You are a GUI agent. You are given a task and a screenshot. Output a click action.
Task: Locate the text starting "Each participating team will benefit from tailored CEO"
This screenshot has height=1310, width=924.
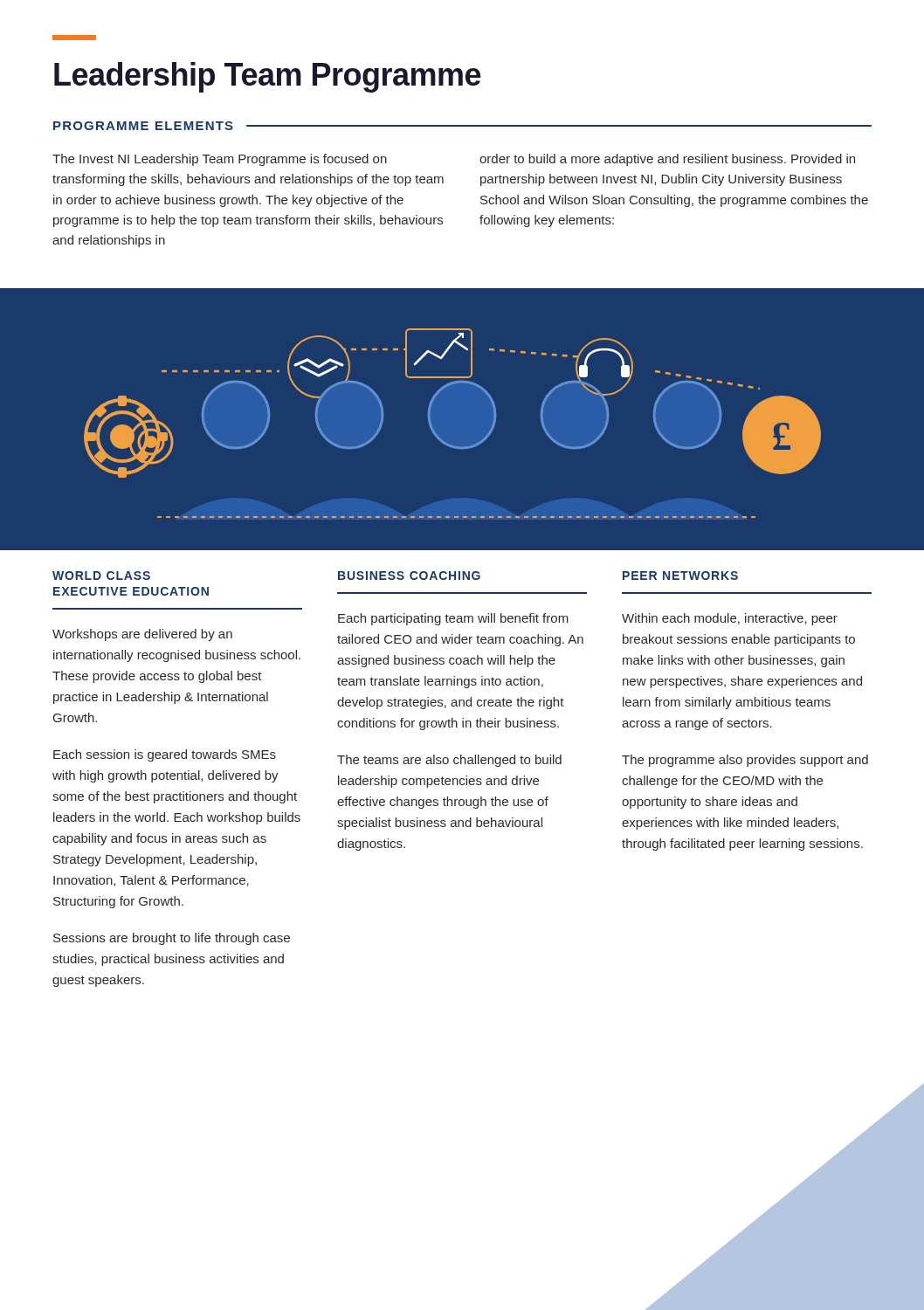pos(461,670)
